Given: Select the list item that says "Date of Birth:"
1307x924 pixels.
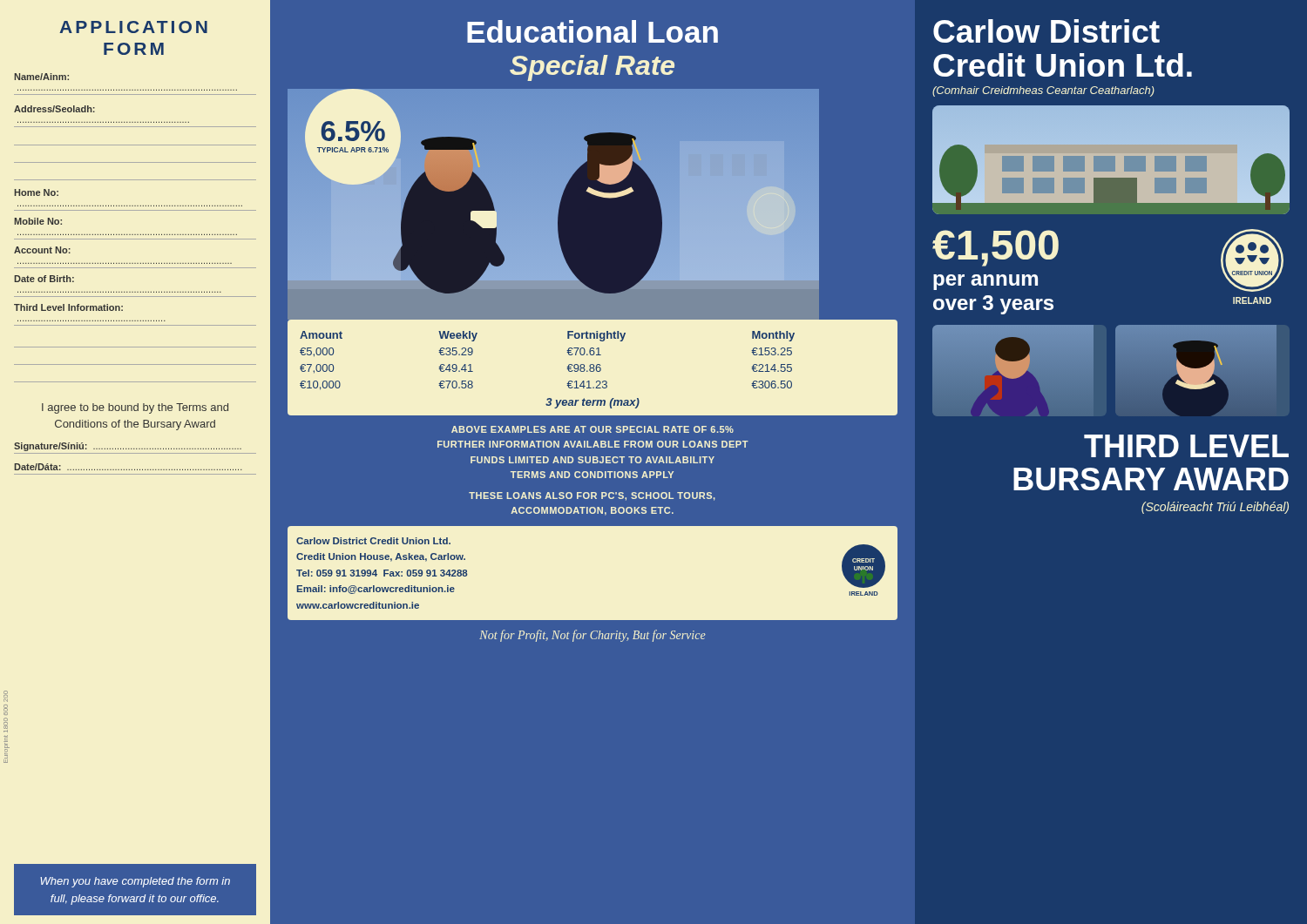Looking at the screenshot, I should pyautogui.click(x=118, y=284).
